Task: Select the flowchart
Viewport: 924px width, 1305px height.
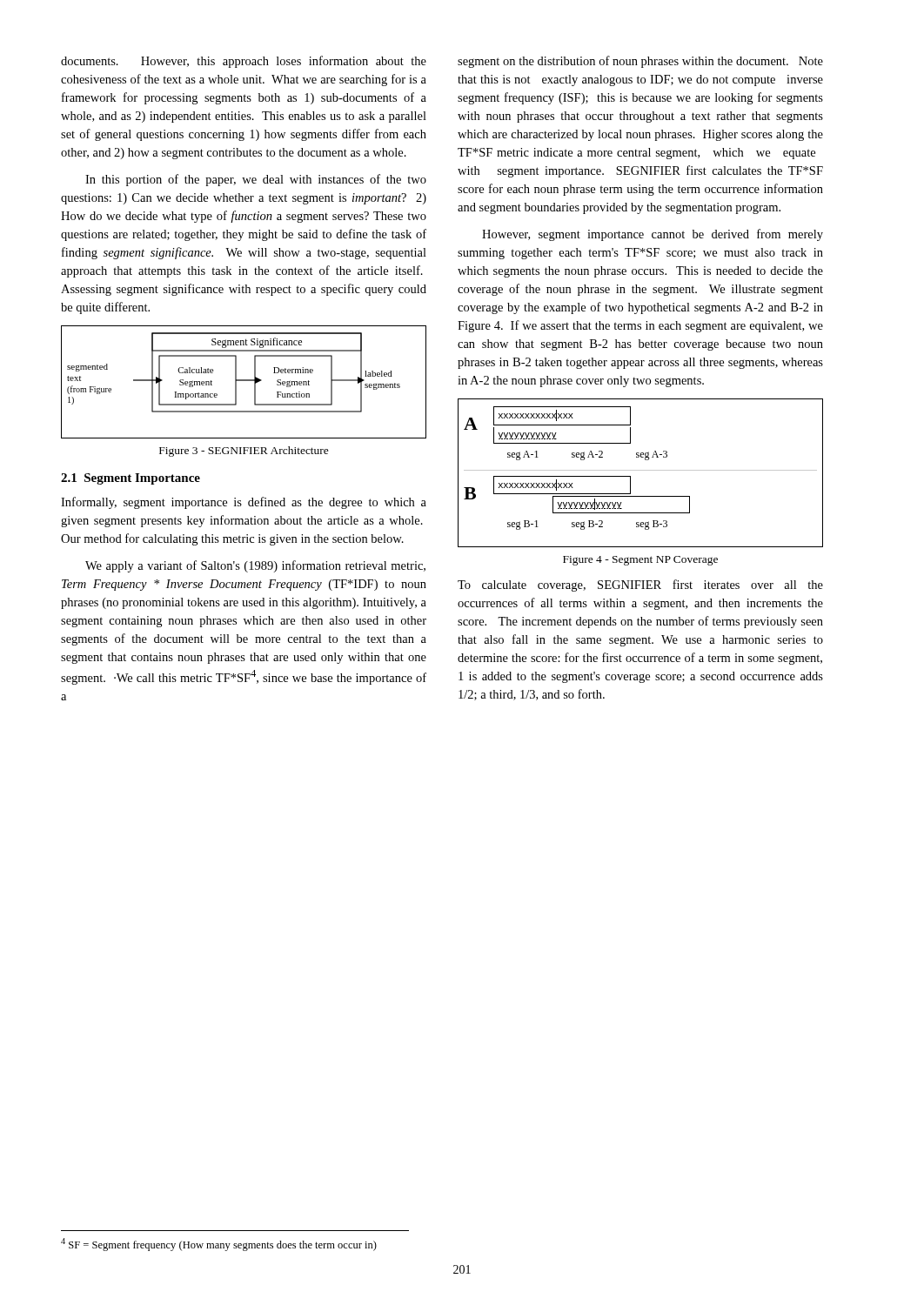Action: (x=244, y=382)
